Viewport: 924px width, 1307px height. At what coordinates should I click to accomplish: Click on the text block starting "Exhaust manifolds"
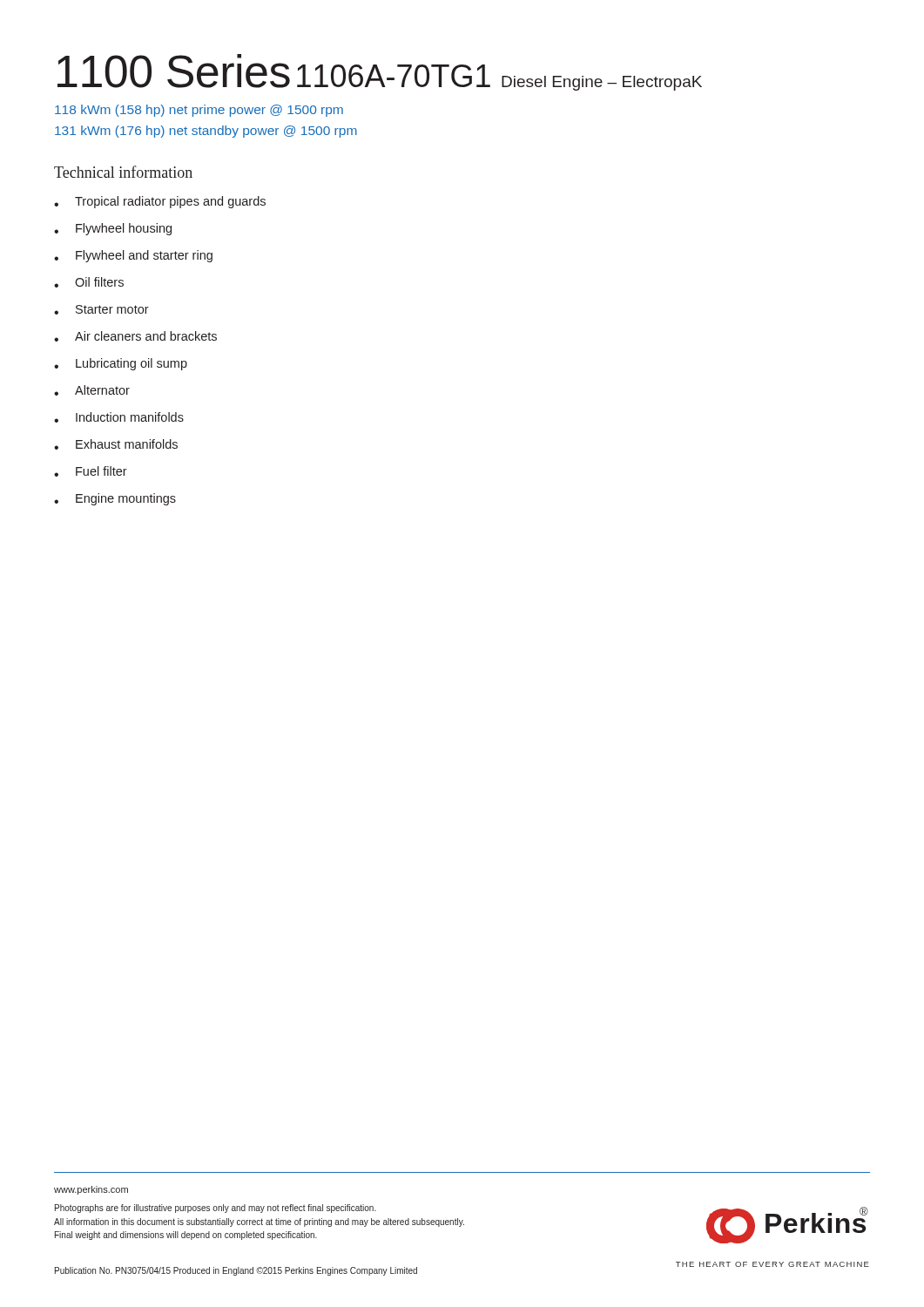(x=116, y=447)
